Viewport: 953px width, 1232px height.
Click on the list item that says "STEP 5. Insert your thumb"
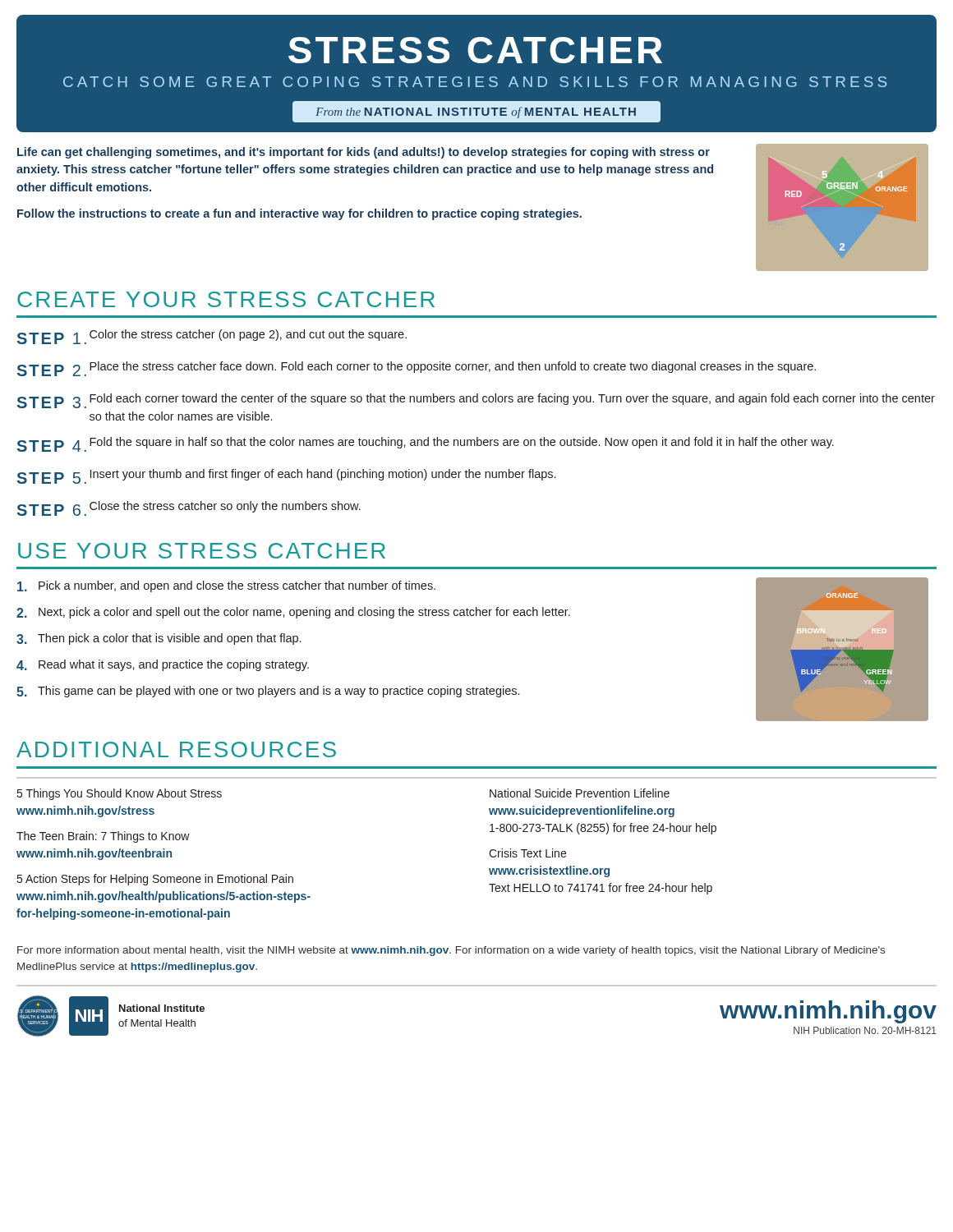tap(476, 478)
